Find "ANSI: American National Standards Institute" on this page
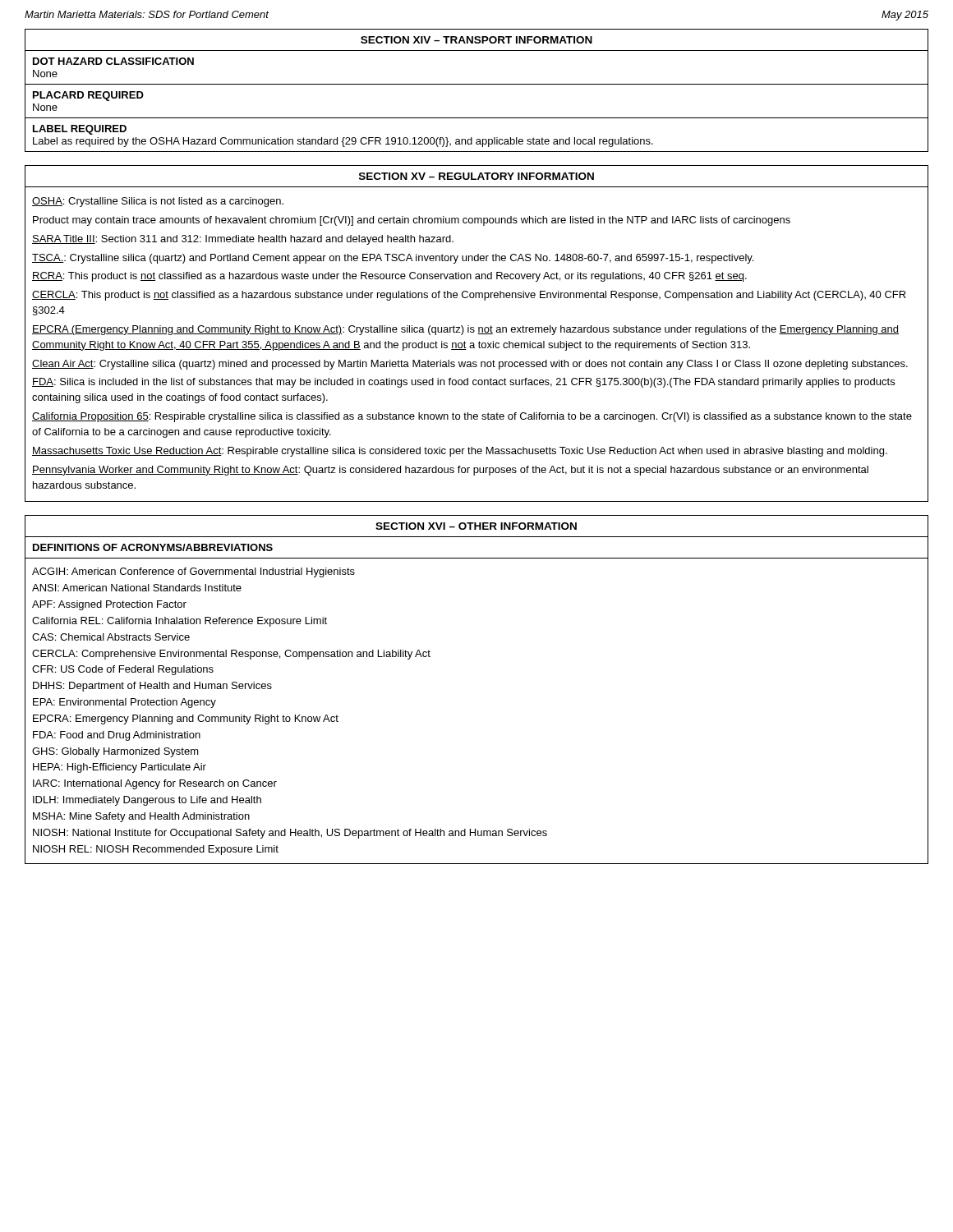Viewport: 953px width, 1232px height. [137, 588]
